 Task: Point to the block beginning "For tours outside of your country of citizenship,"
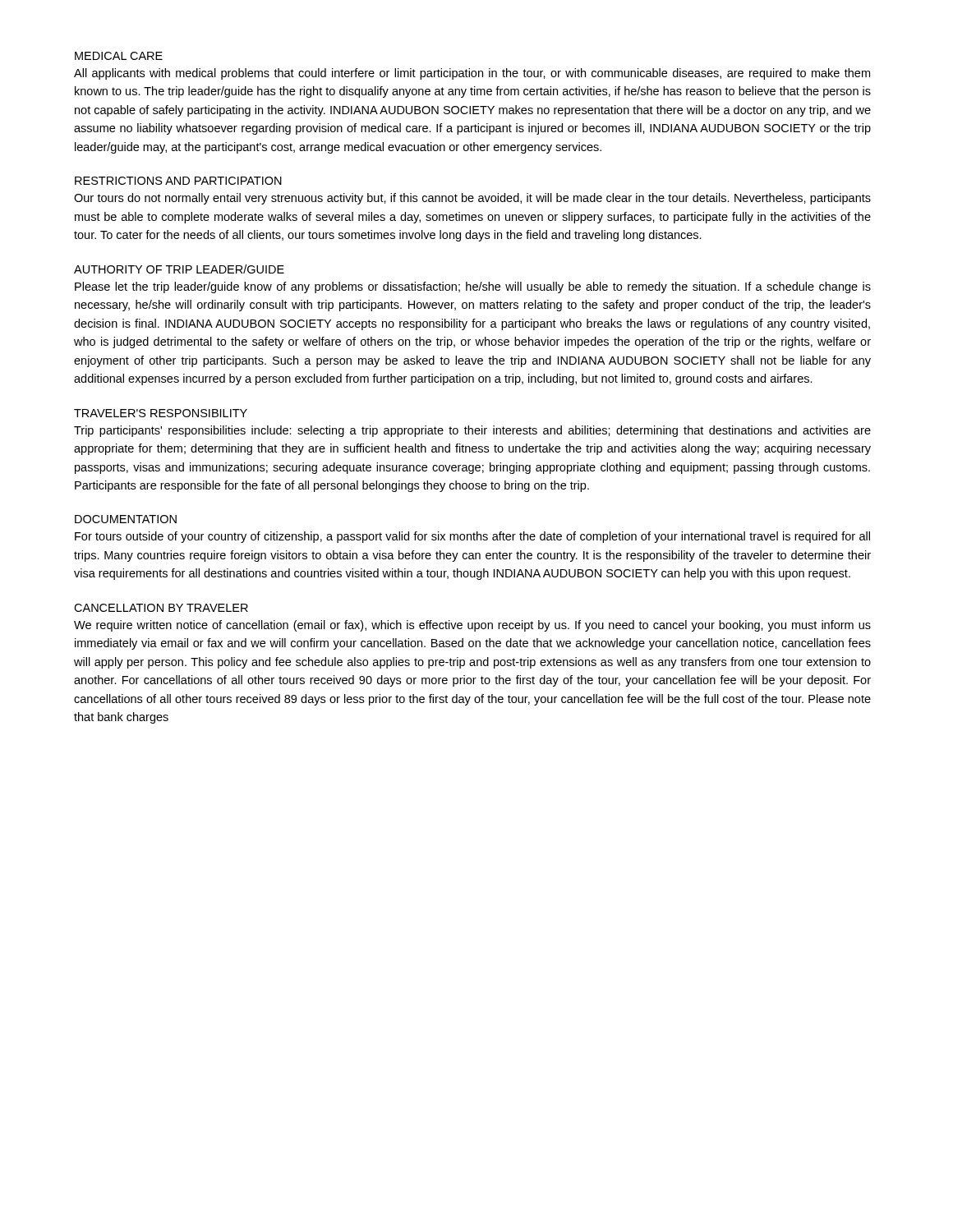tap(472, 555)
